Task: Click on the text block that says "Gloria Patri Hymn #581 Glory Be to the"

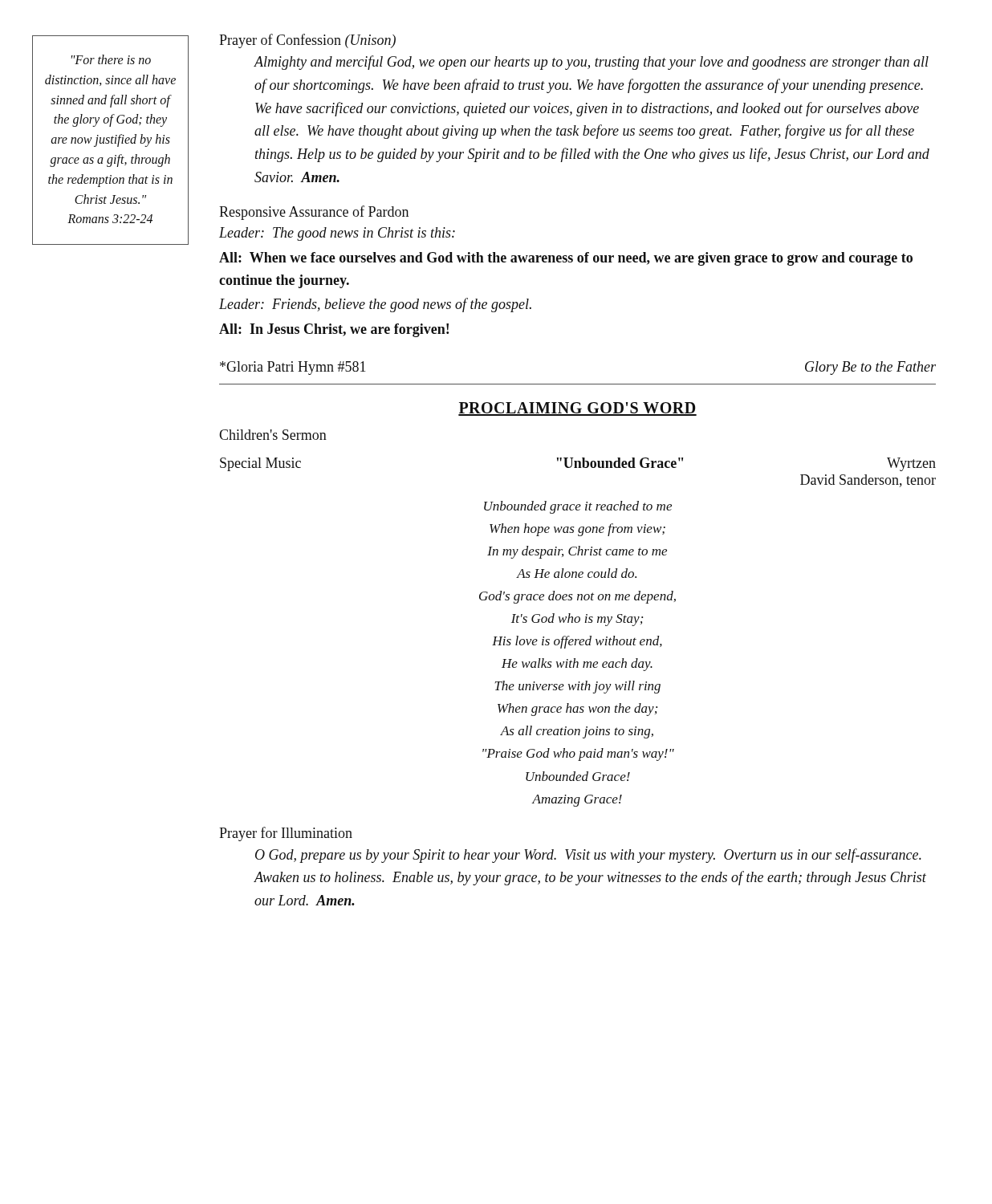Action: [x=288, y=368]
